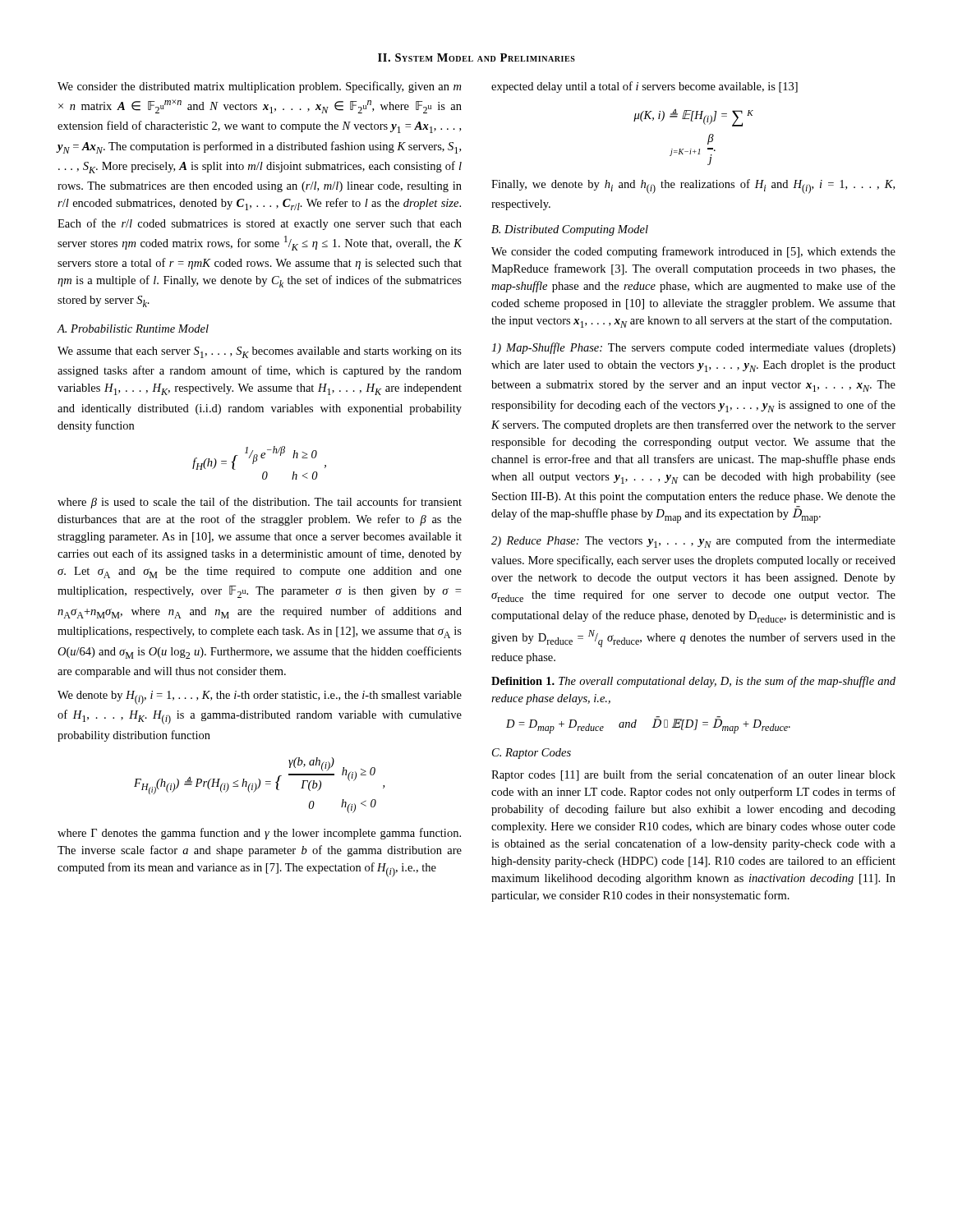The width and height of the screenshot is (953, 1232).
Task: Click on the section header that reads "C. Raptor Codes"
Action: pyautogui.click(x=531, y=752)
